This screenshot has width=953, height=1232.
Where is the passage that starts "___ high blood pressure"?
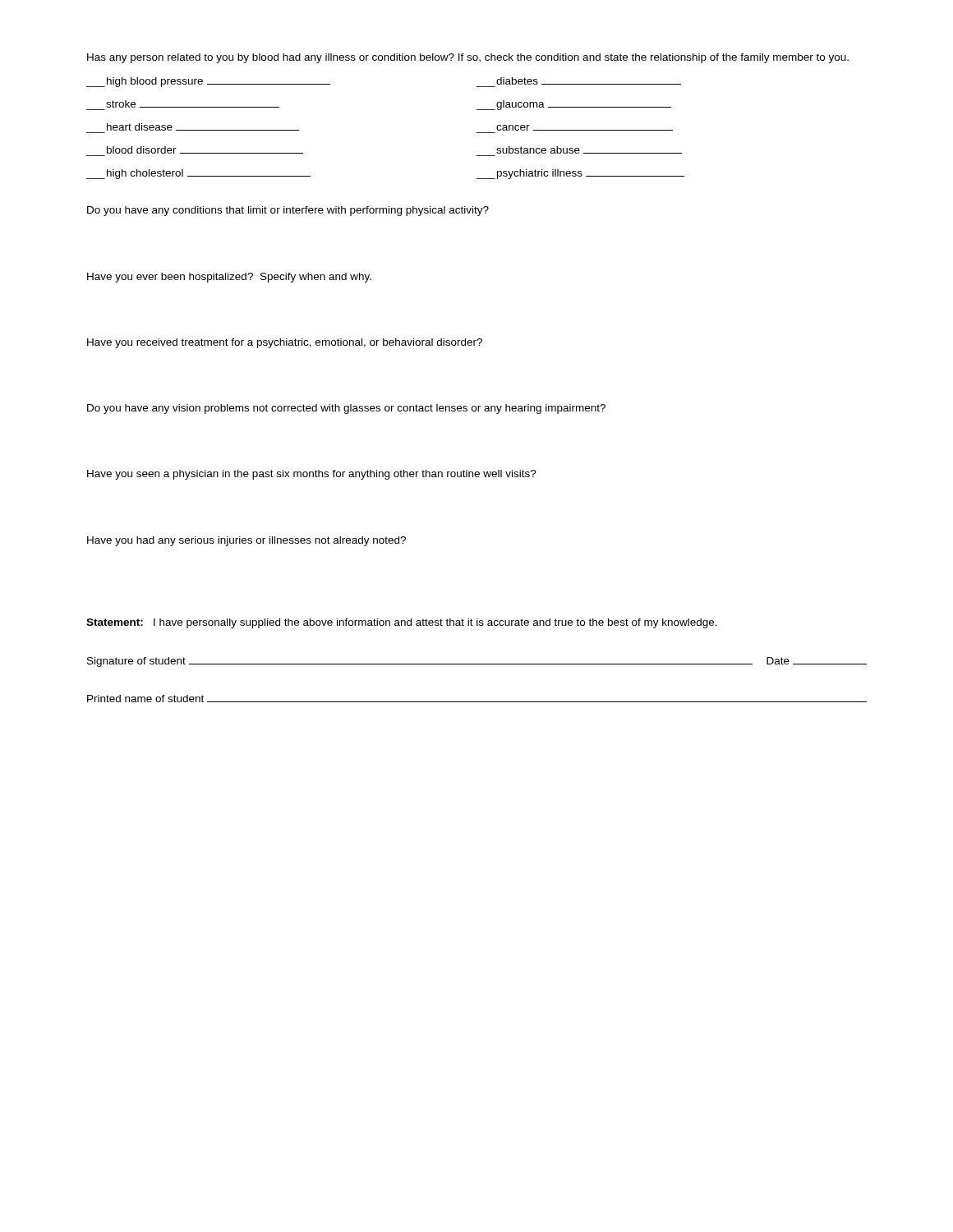(476, 80)
